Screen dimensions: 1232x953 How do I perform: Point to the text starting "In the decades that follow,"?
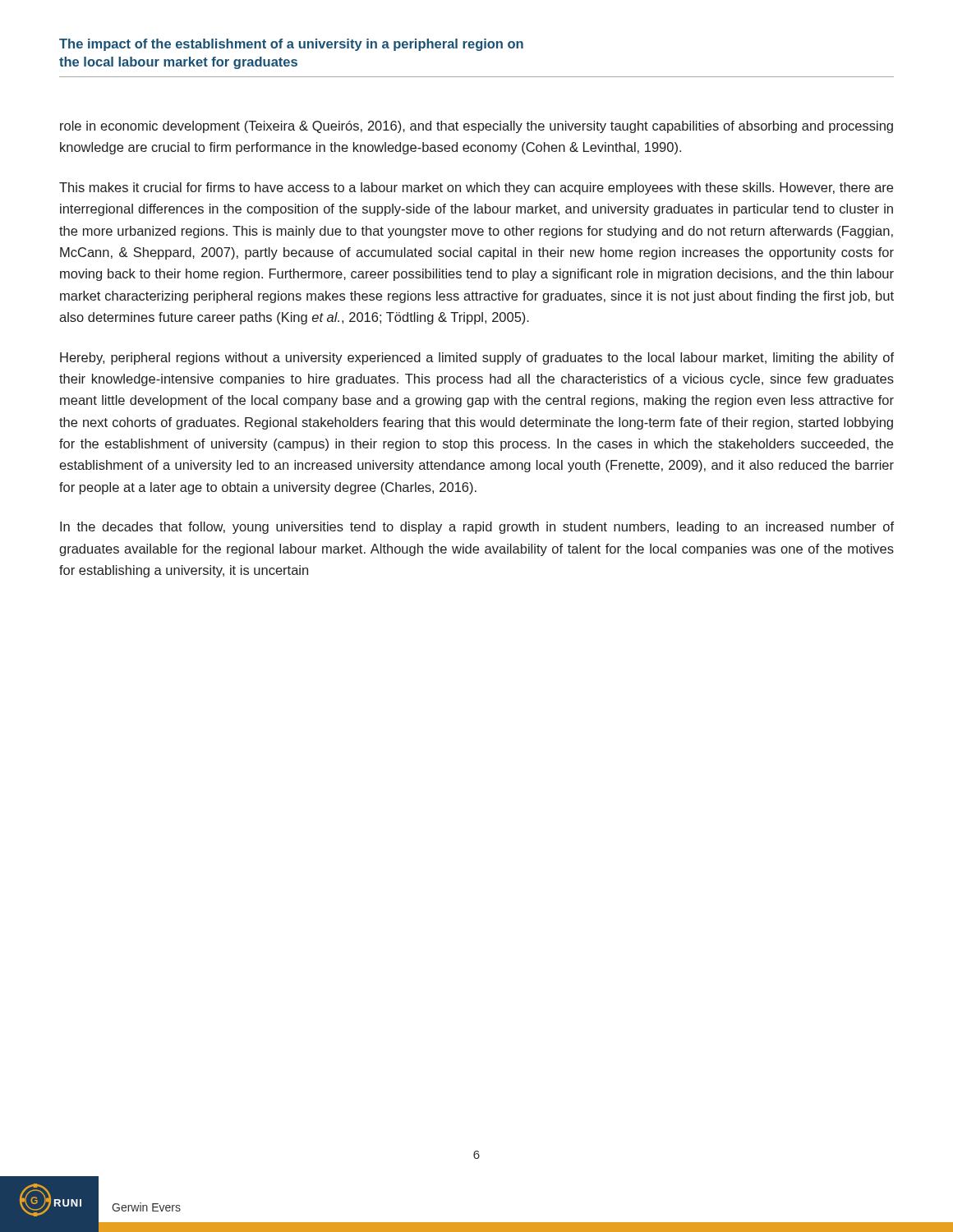click(x=476, y=548)
